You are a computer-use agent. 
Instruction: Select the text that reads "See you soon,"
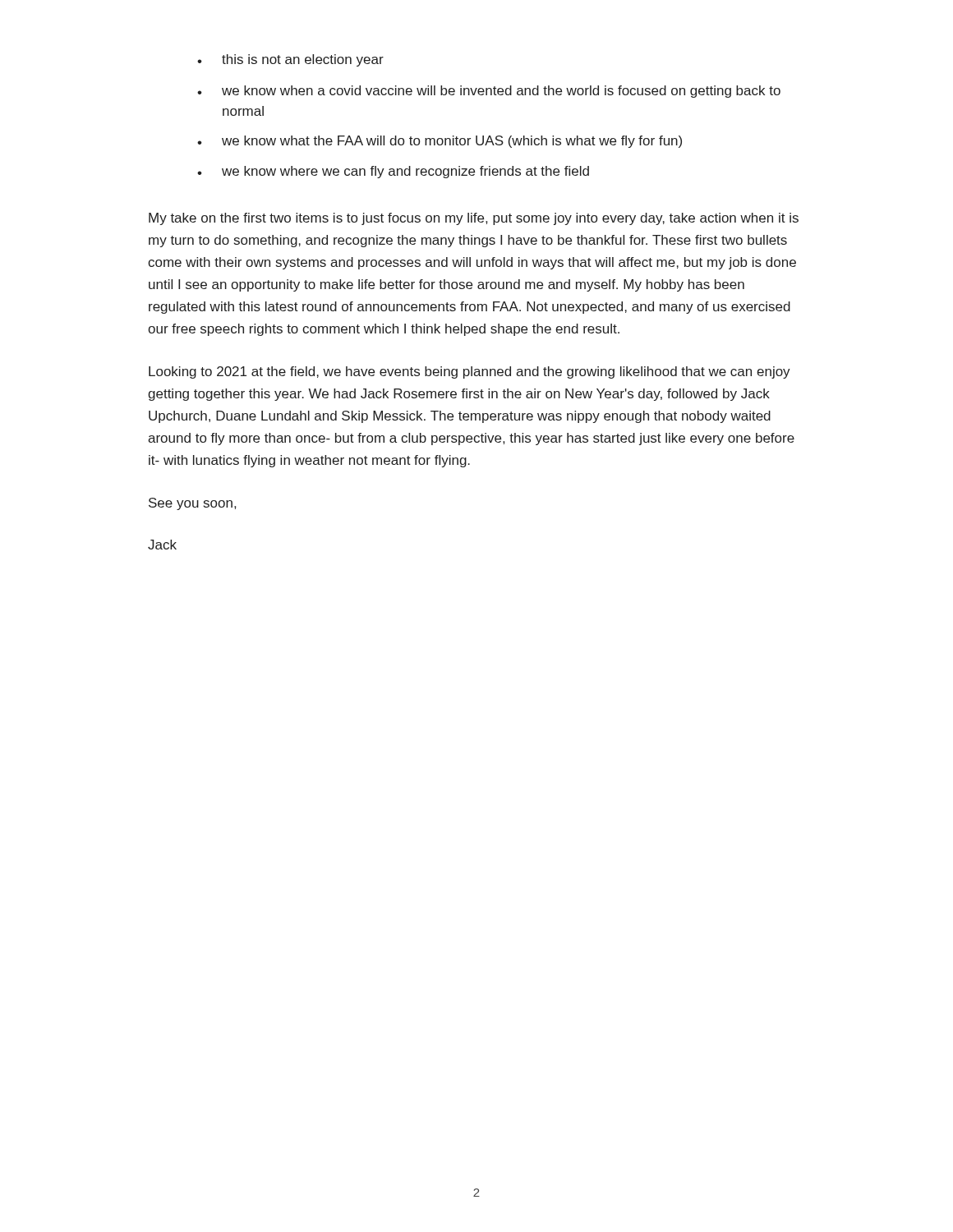[x=193, y=503]
